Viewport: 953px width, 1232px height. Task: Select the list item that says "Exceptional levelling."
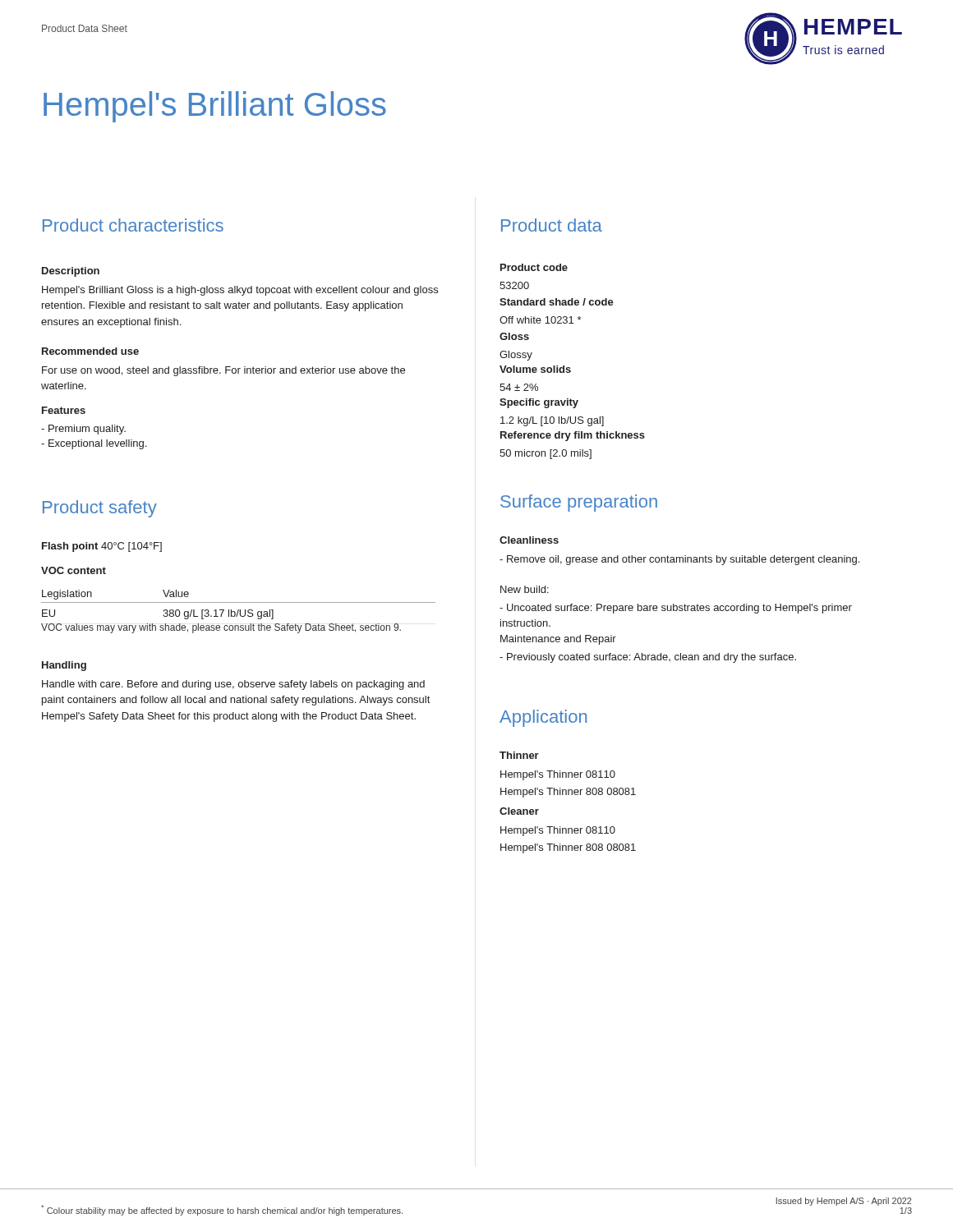tap(94, 443)
